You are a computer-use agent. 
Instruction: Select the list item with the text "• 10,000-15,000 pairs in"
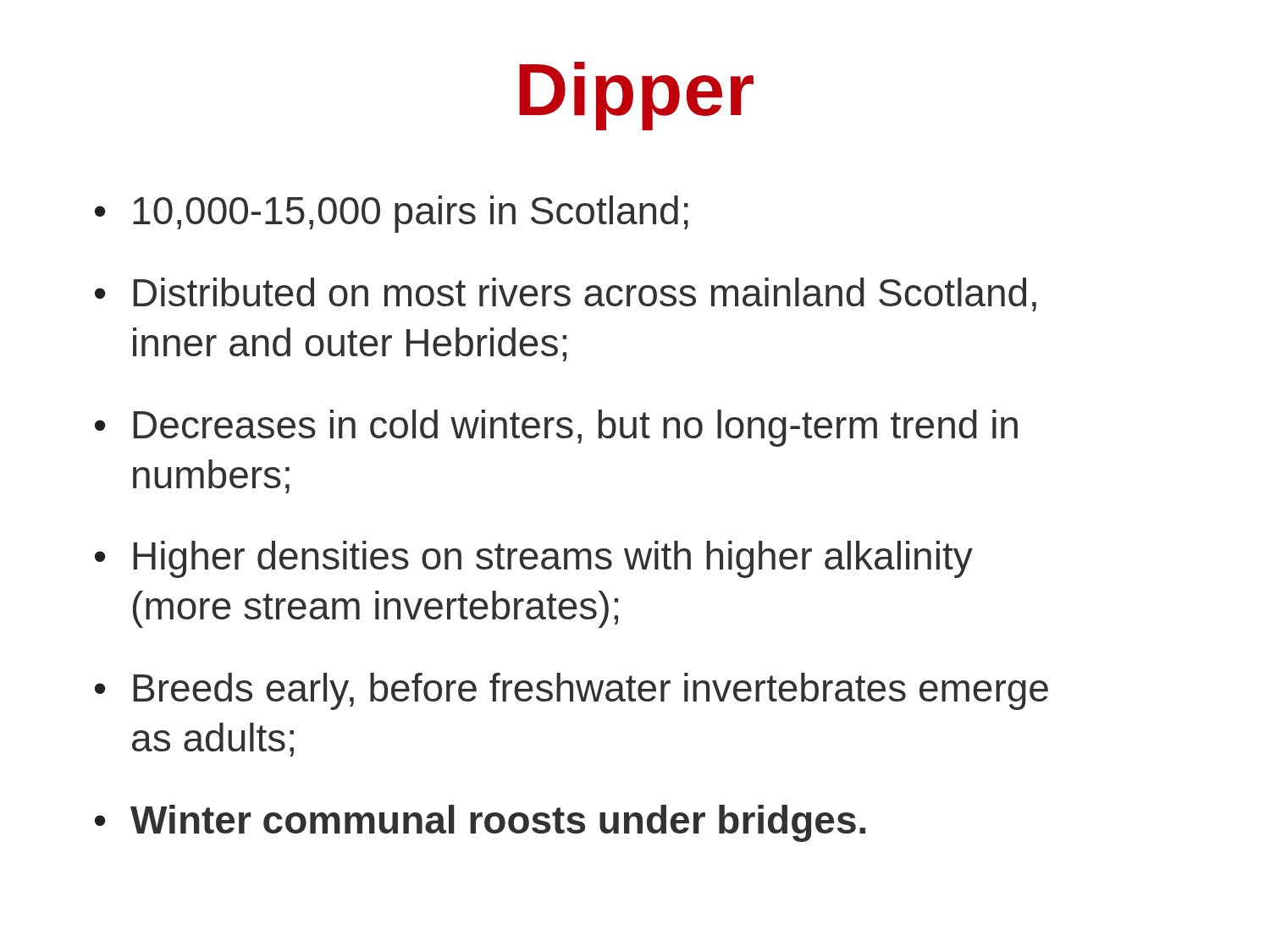pyautogui.click(x=392, y=211)
